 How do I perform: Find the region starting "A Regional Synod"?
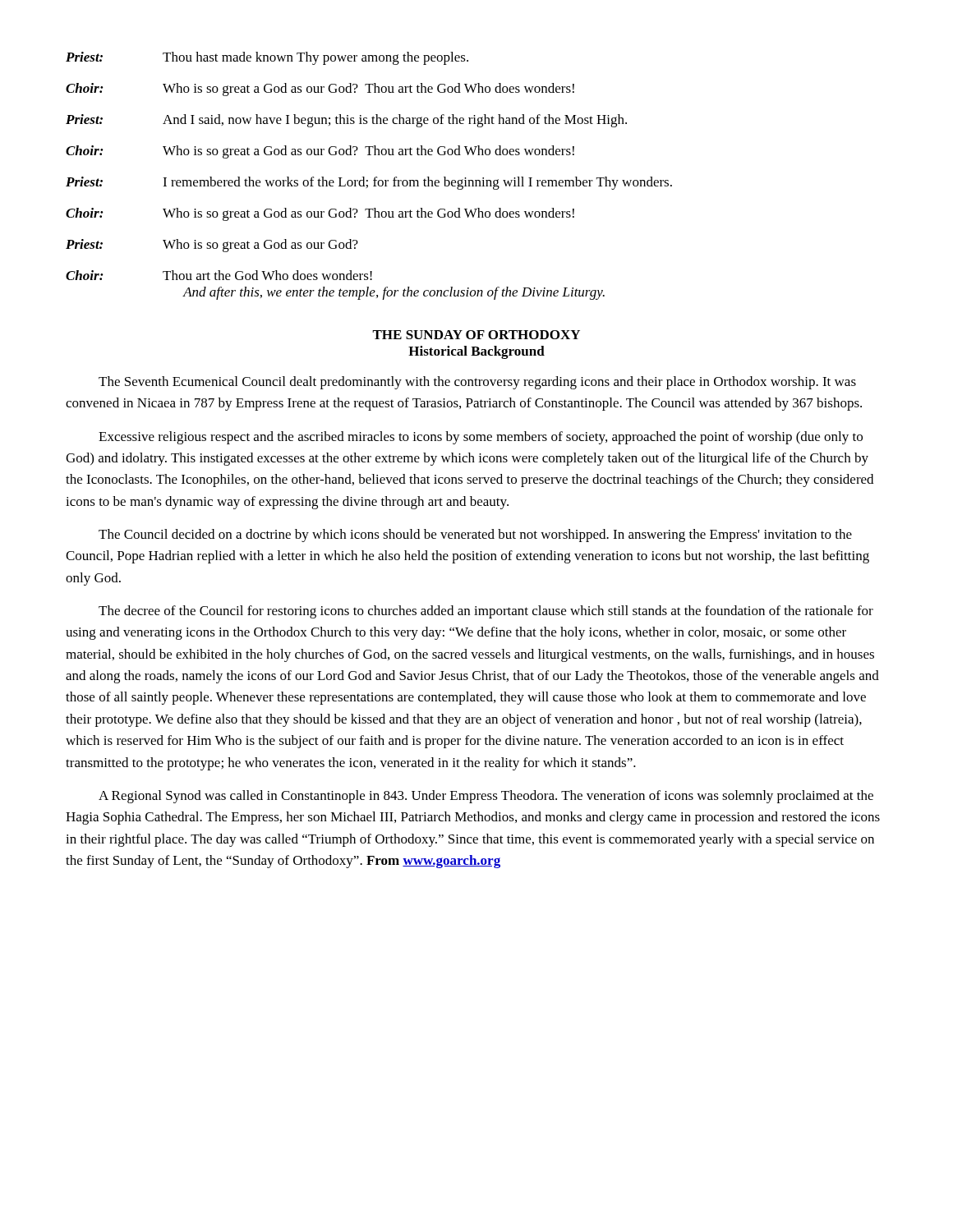pos(473,828)
